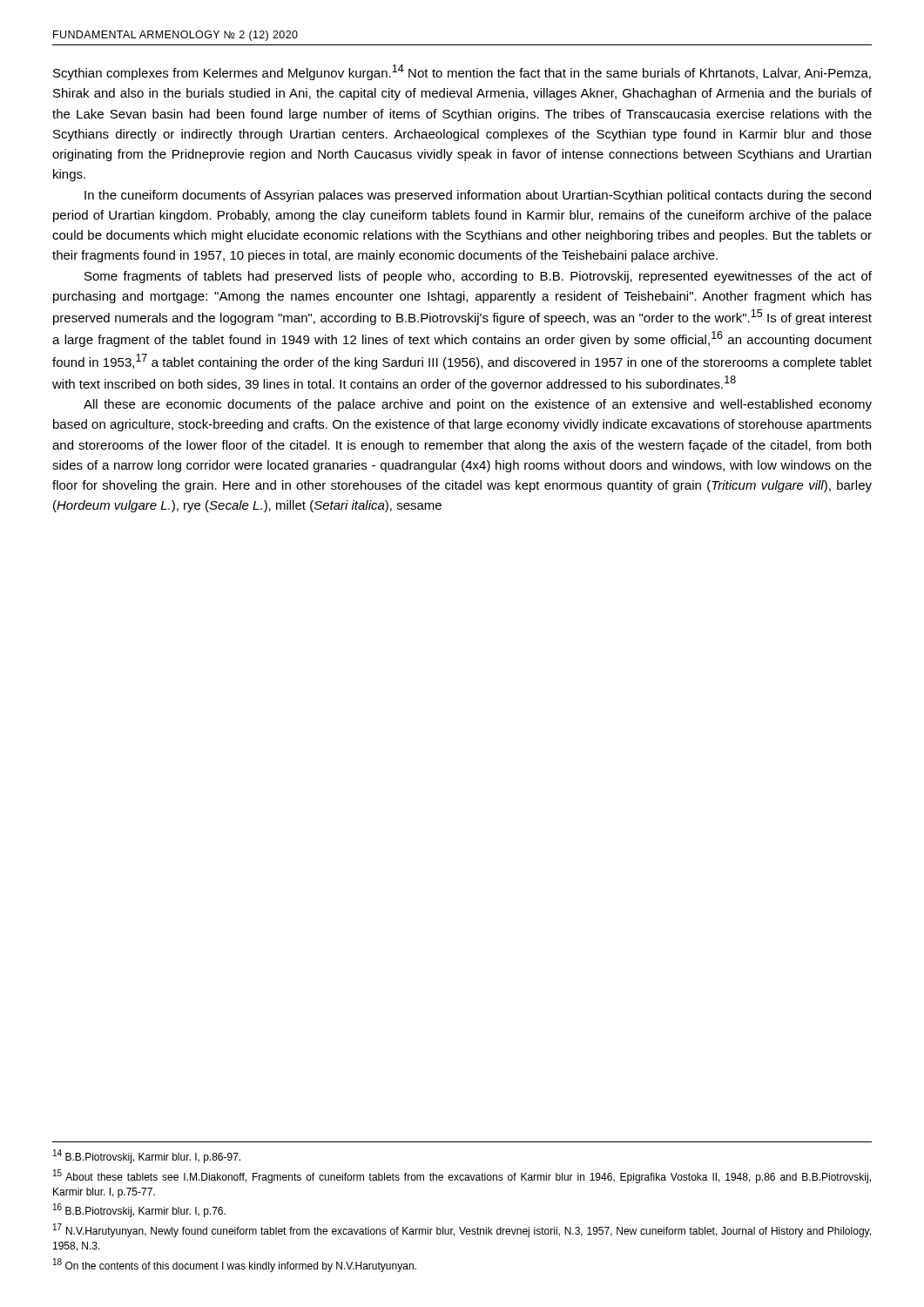The height and width of the screenshot is (1307, 924).
Task: Select the region starting "Some fragments of tablets had preserved"
Action: (462, 330)
